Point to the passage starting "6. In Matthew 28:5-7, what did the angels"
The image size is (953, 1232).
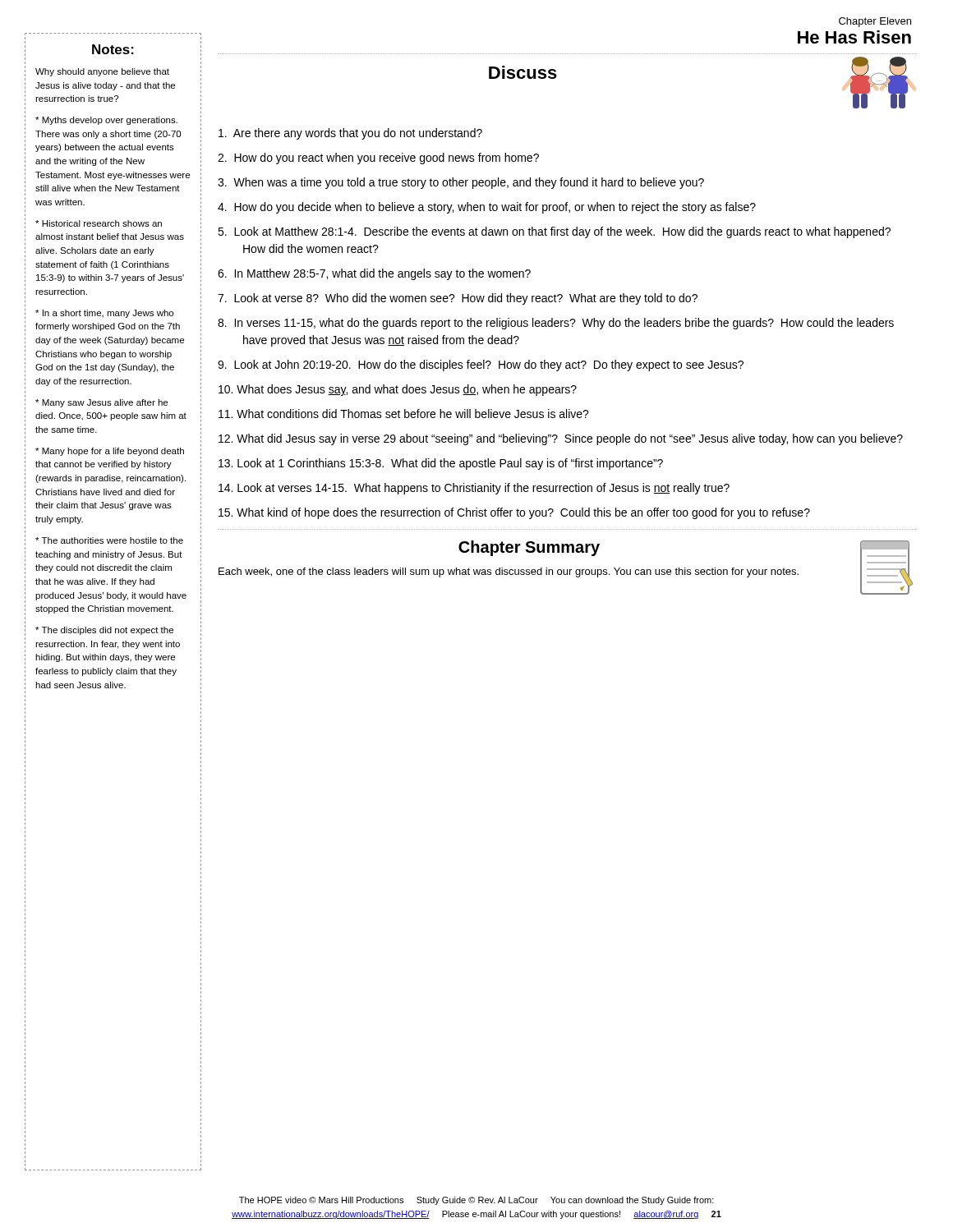coord(374,274)
